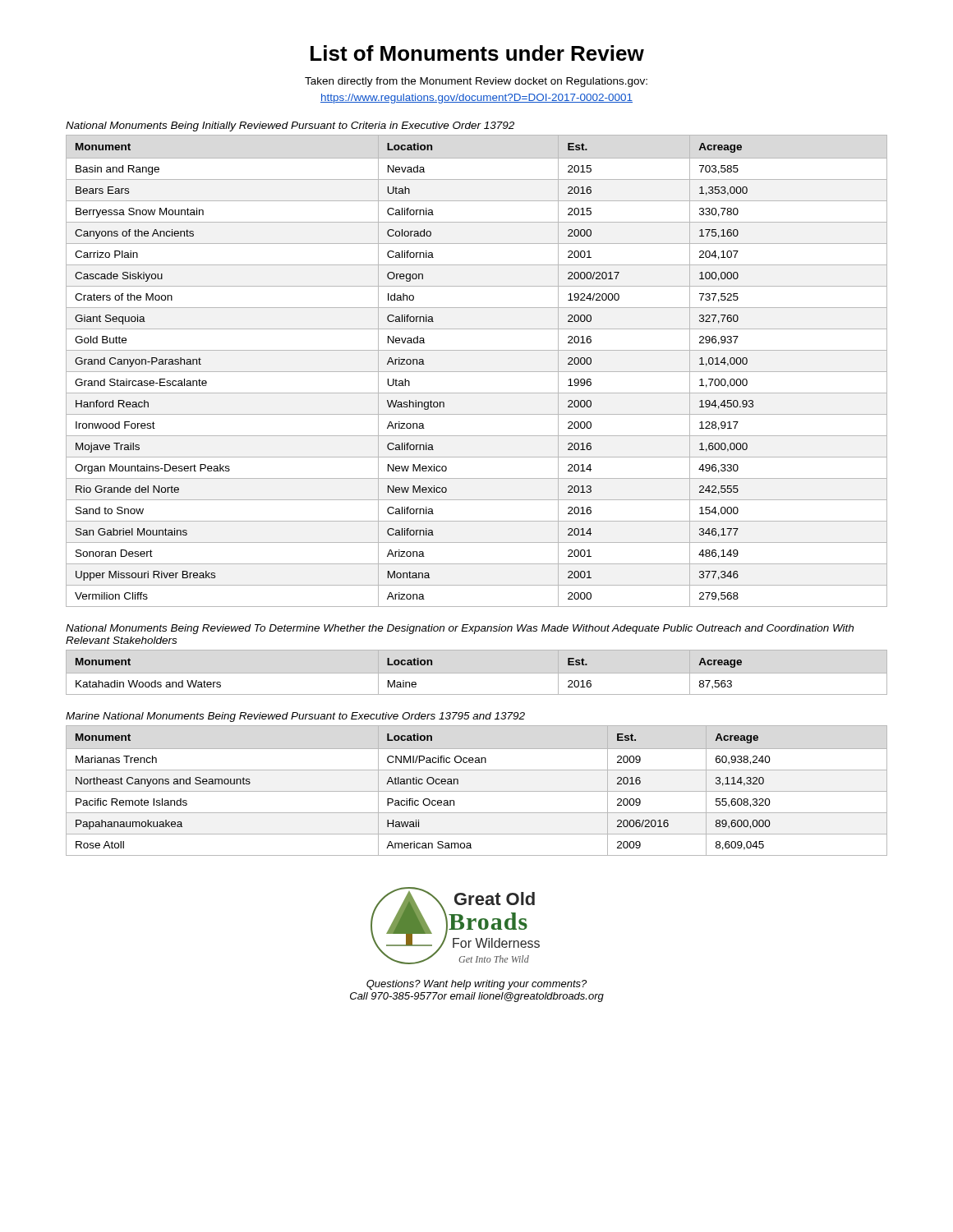953x1232 pixels.
Task: Find the table that mentions "Katahadin Woods and Waters"
Action: [476, 672]
